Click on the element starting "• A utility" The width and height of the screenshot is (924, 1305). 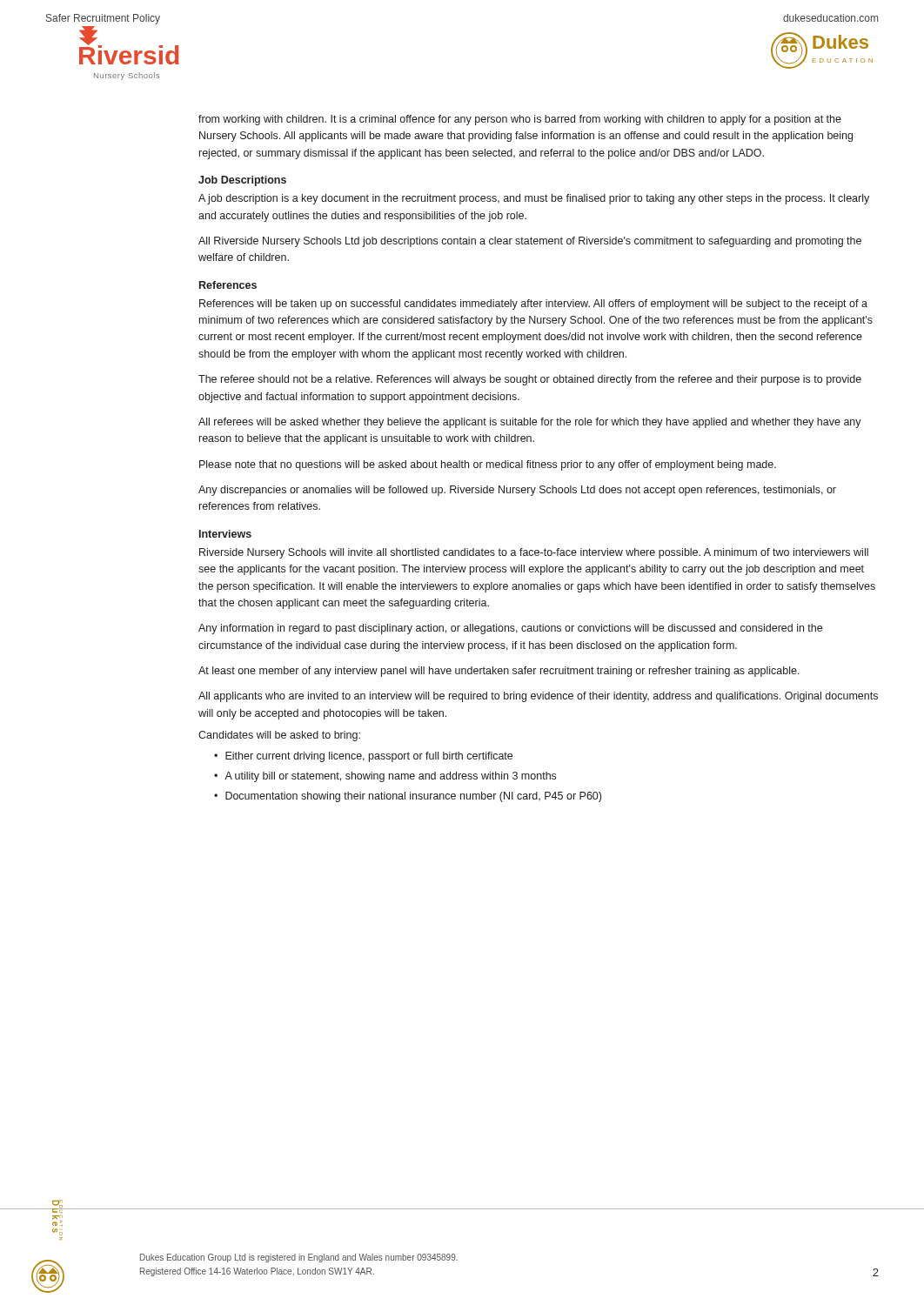click(385, 777)
